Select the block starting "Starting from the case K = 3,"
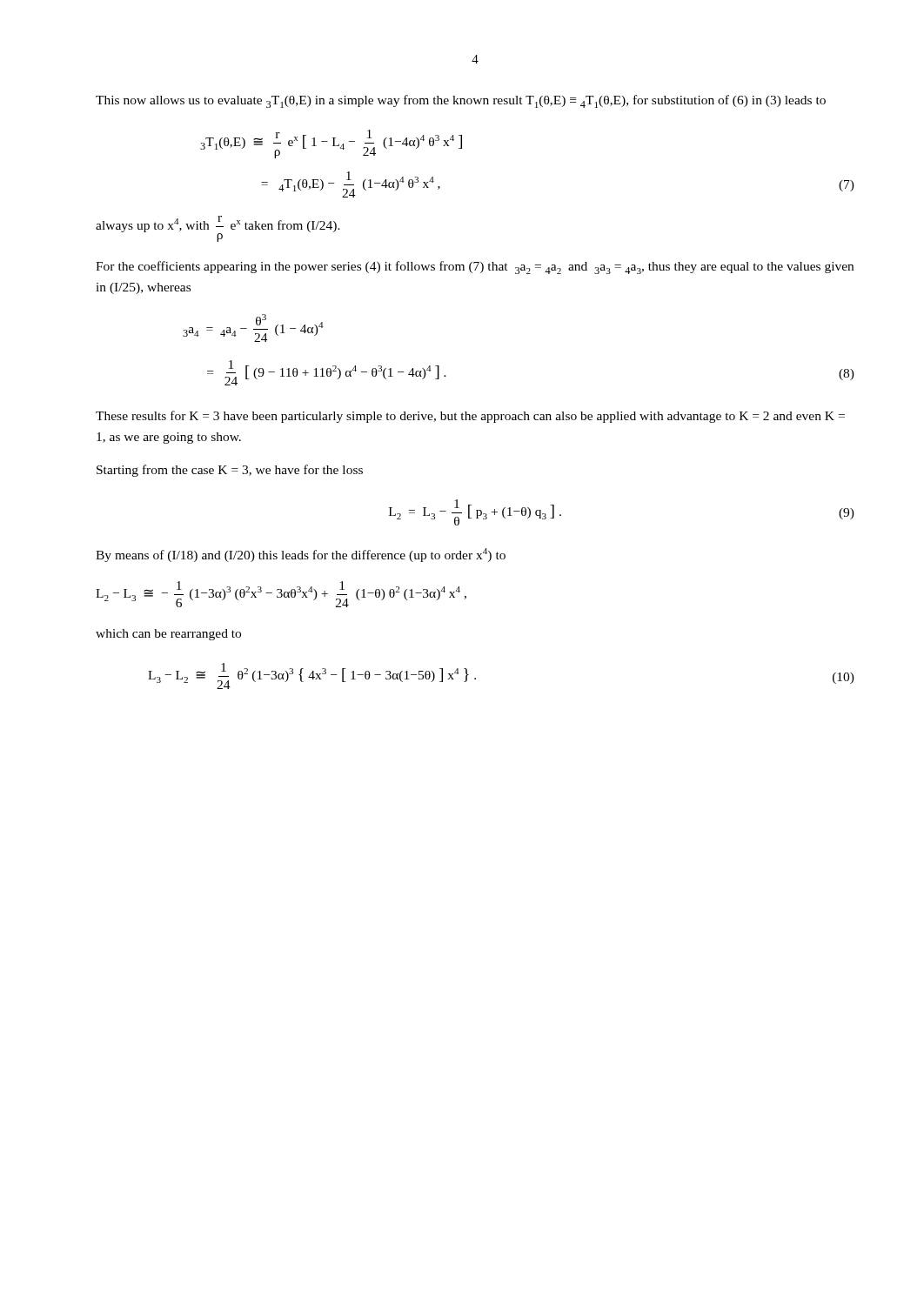The height and width of the screenshot is (1305, 924). (229, 469)
